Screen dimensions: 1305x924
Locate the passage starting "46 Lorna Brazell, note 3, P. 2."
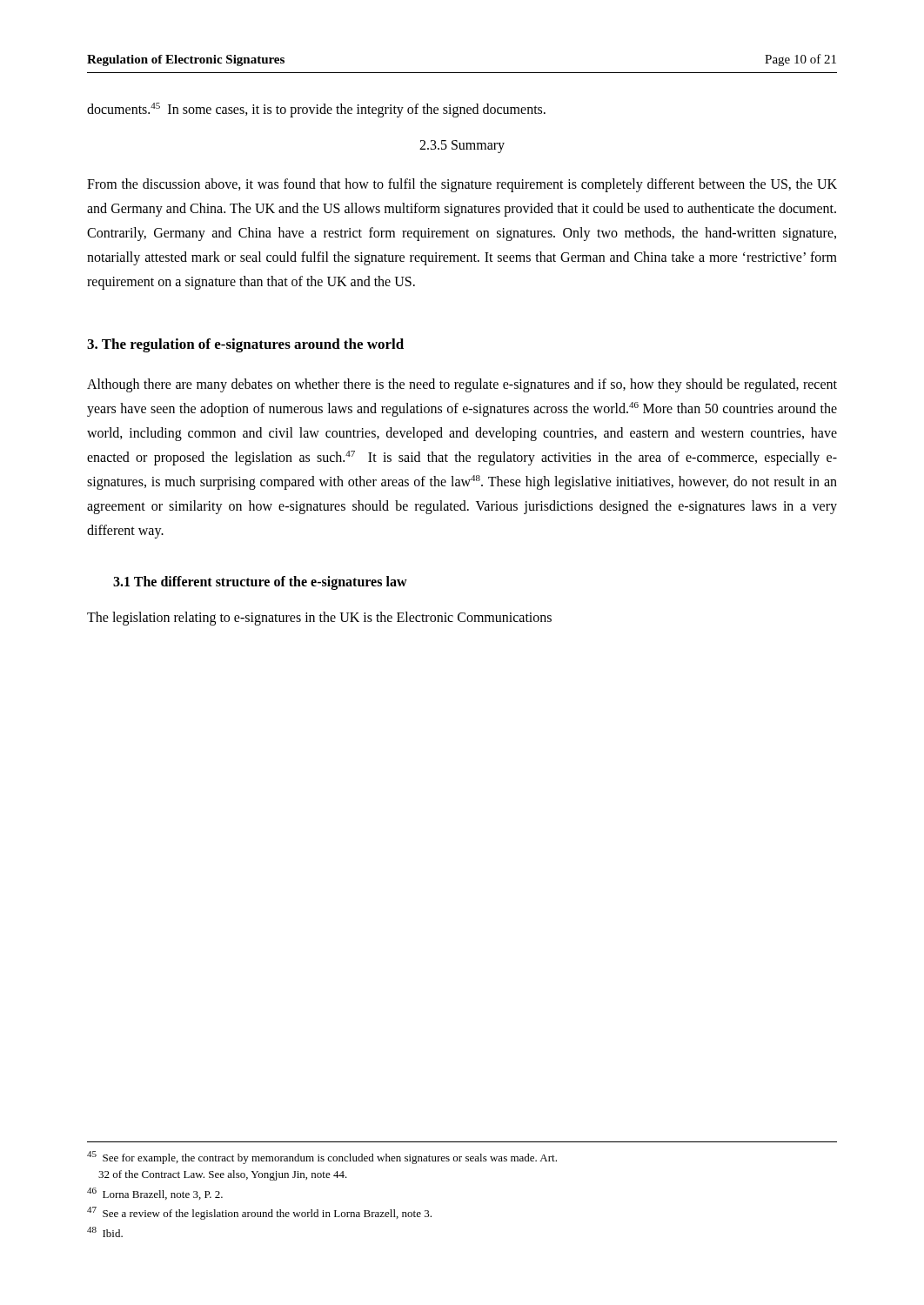(155, 1193)
